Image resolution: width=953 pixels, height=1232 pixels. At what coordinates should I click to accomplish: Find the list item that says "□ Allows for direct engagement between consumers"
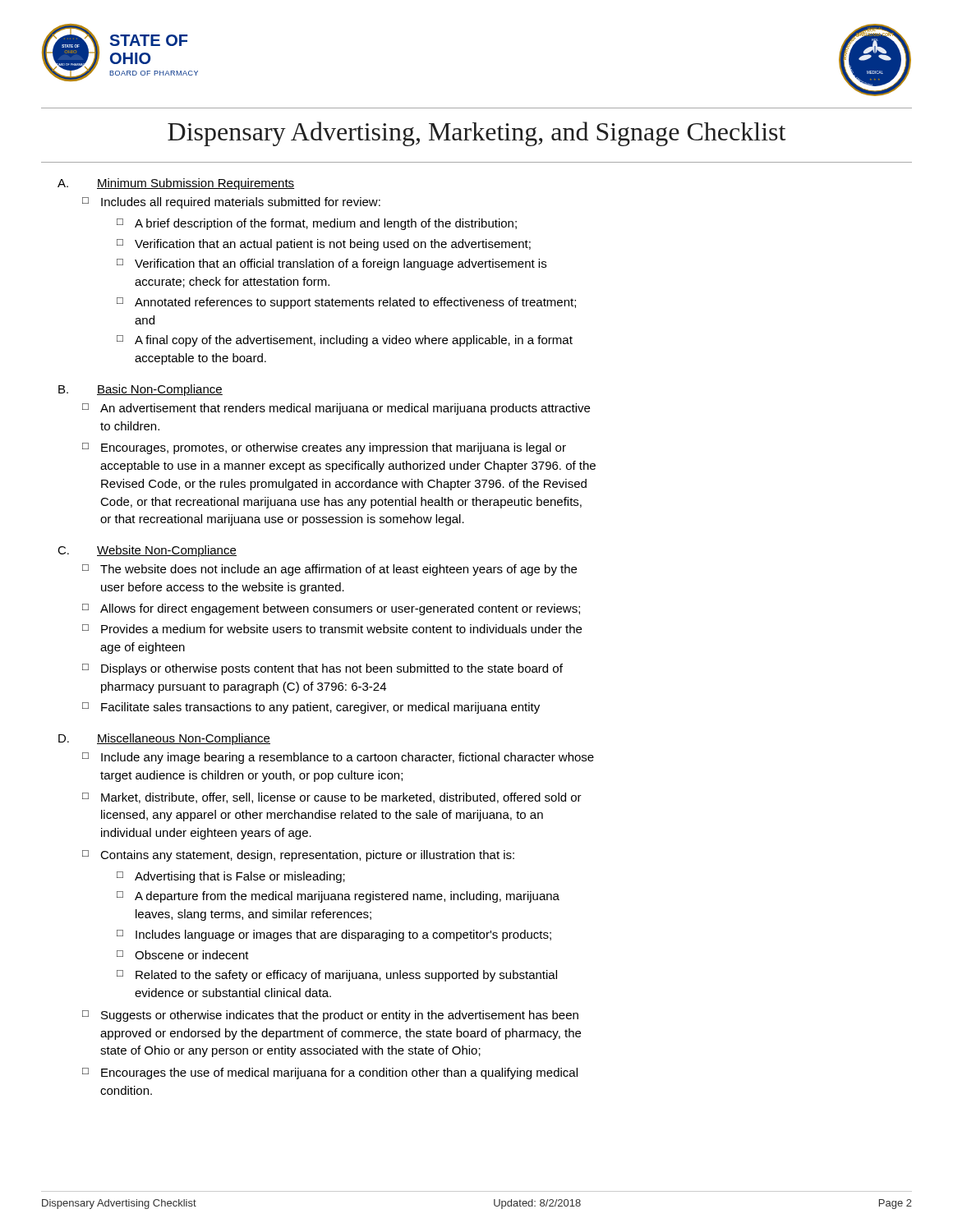(x=332, y=608)
